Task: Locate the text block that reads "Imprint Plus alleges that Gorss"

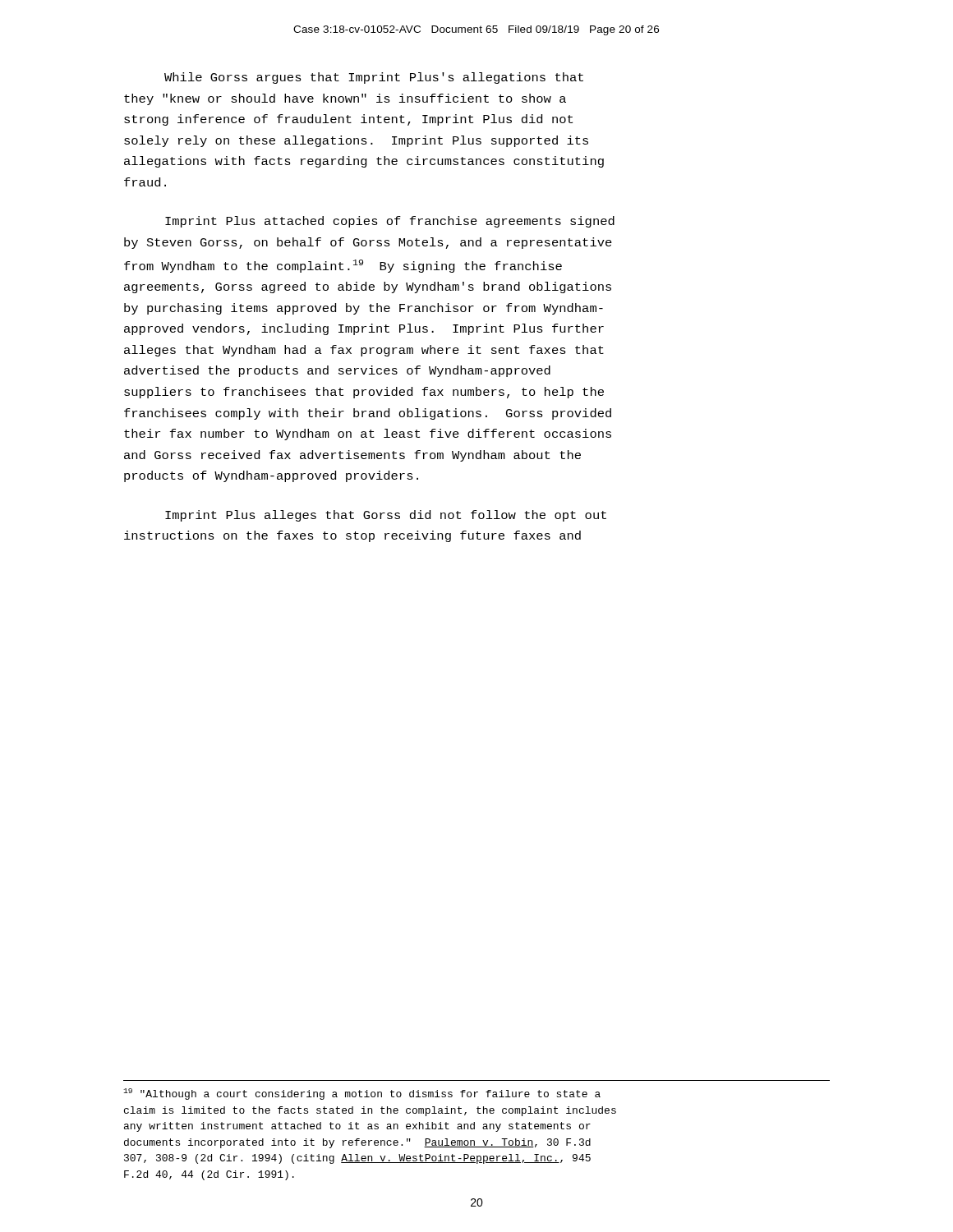Action: click(476, 527)
